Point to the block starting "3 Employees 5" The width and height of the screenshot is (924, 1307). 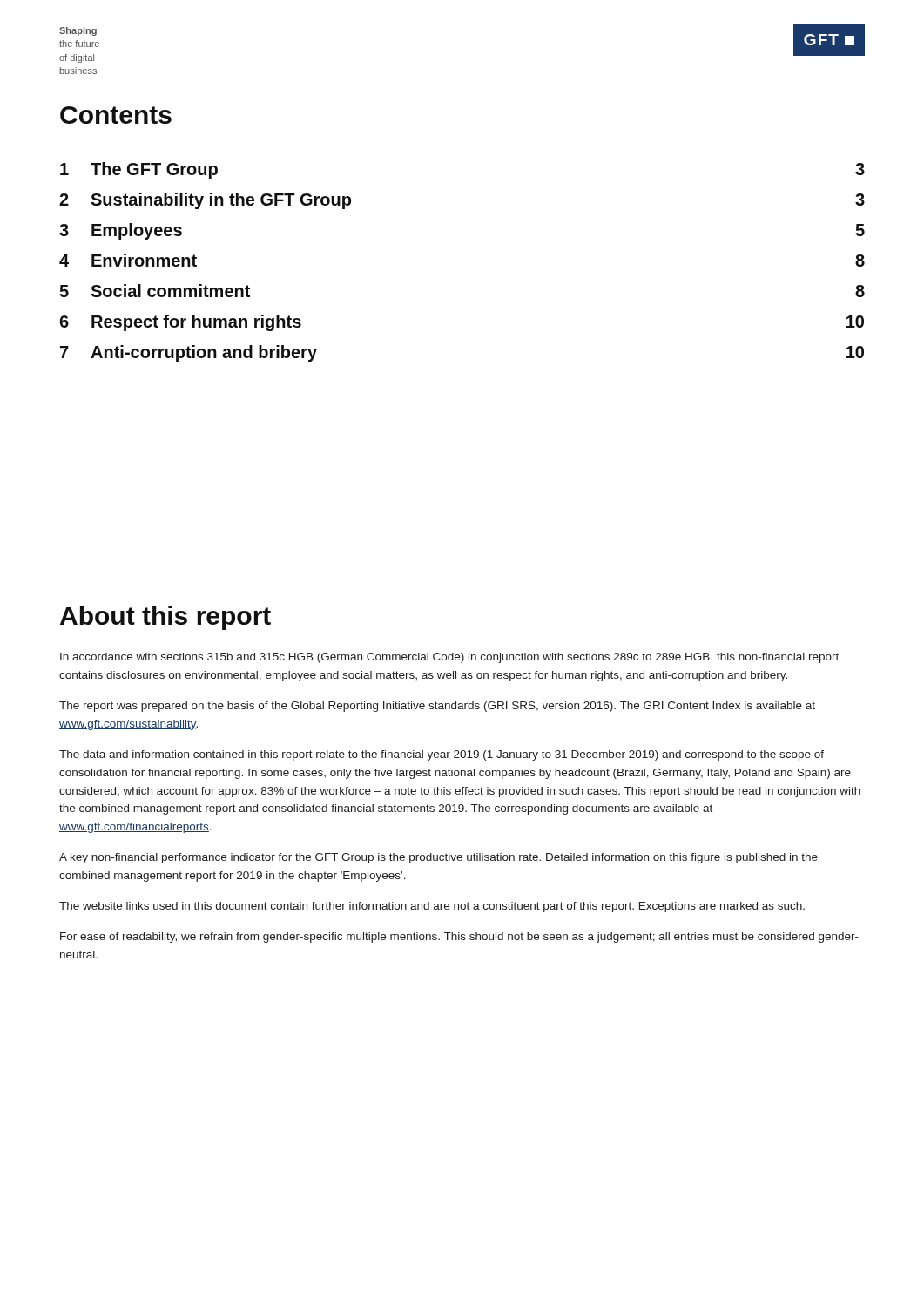click(130, 231)
